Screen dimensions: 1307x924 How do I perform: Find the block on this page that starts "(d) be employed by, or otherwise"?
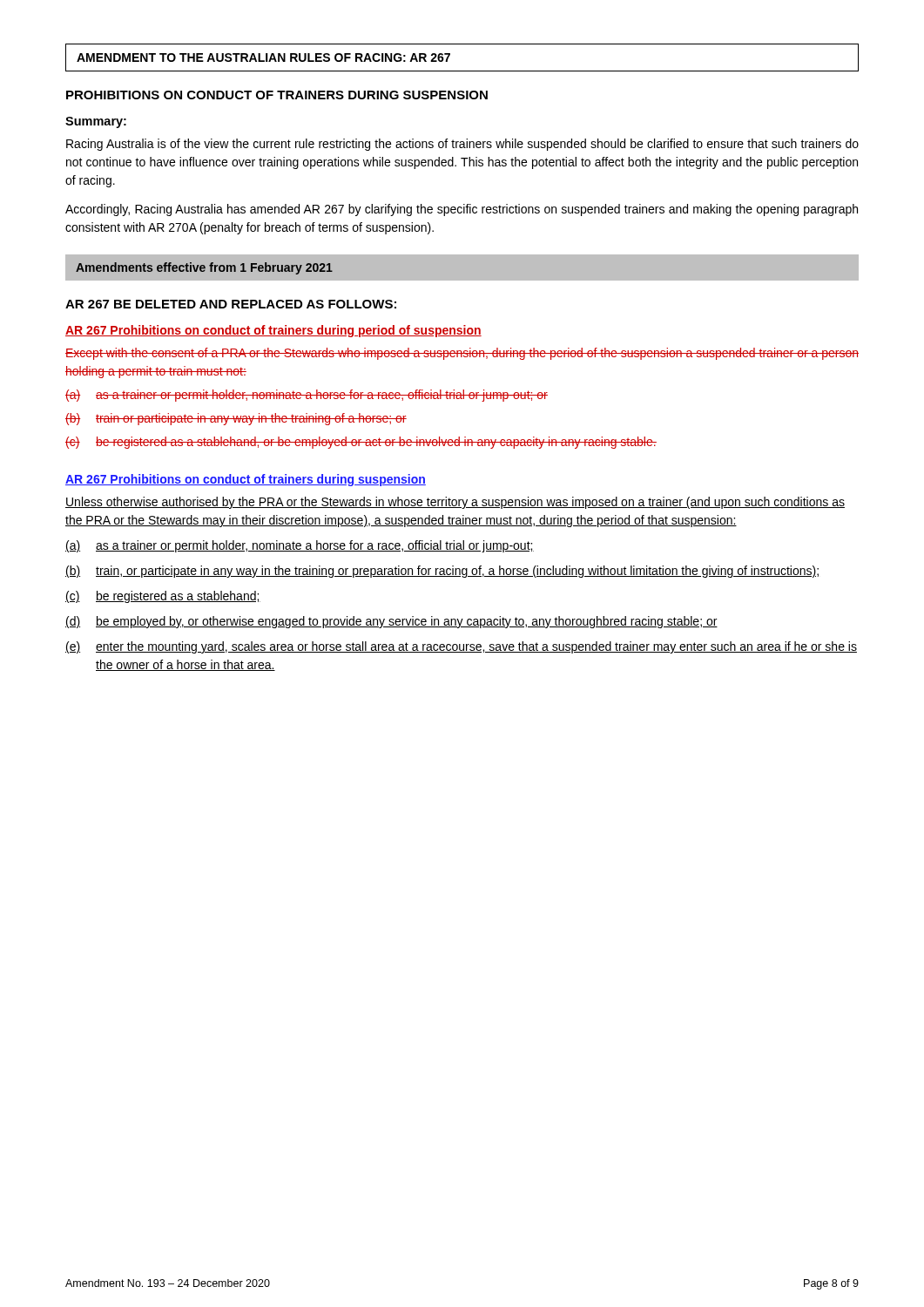click(462, 622)
